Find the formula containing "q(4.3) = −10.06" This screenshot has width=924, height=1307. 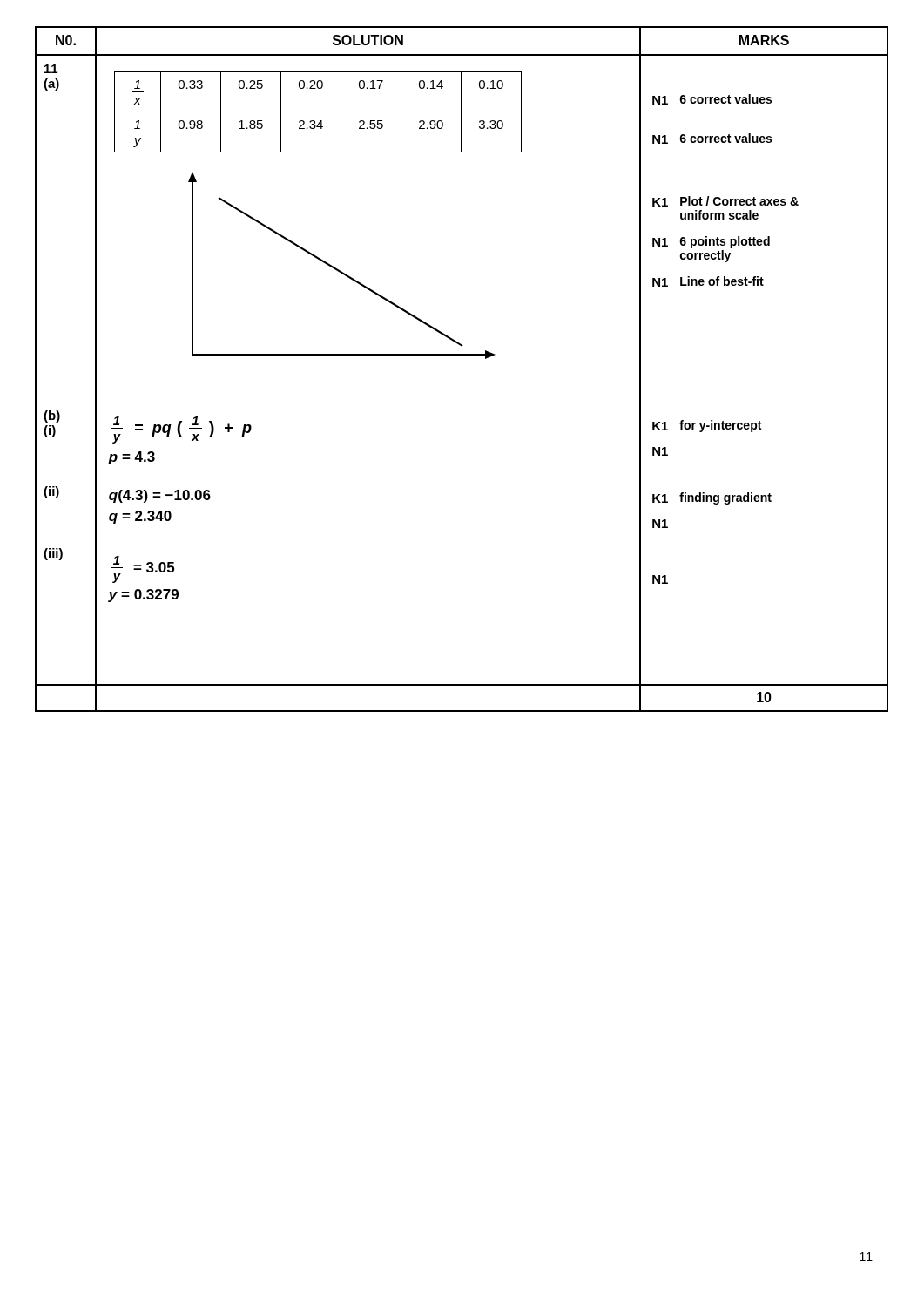coord(160,495)
